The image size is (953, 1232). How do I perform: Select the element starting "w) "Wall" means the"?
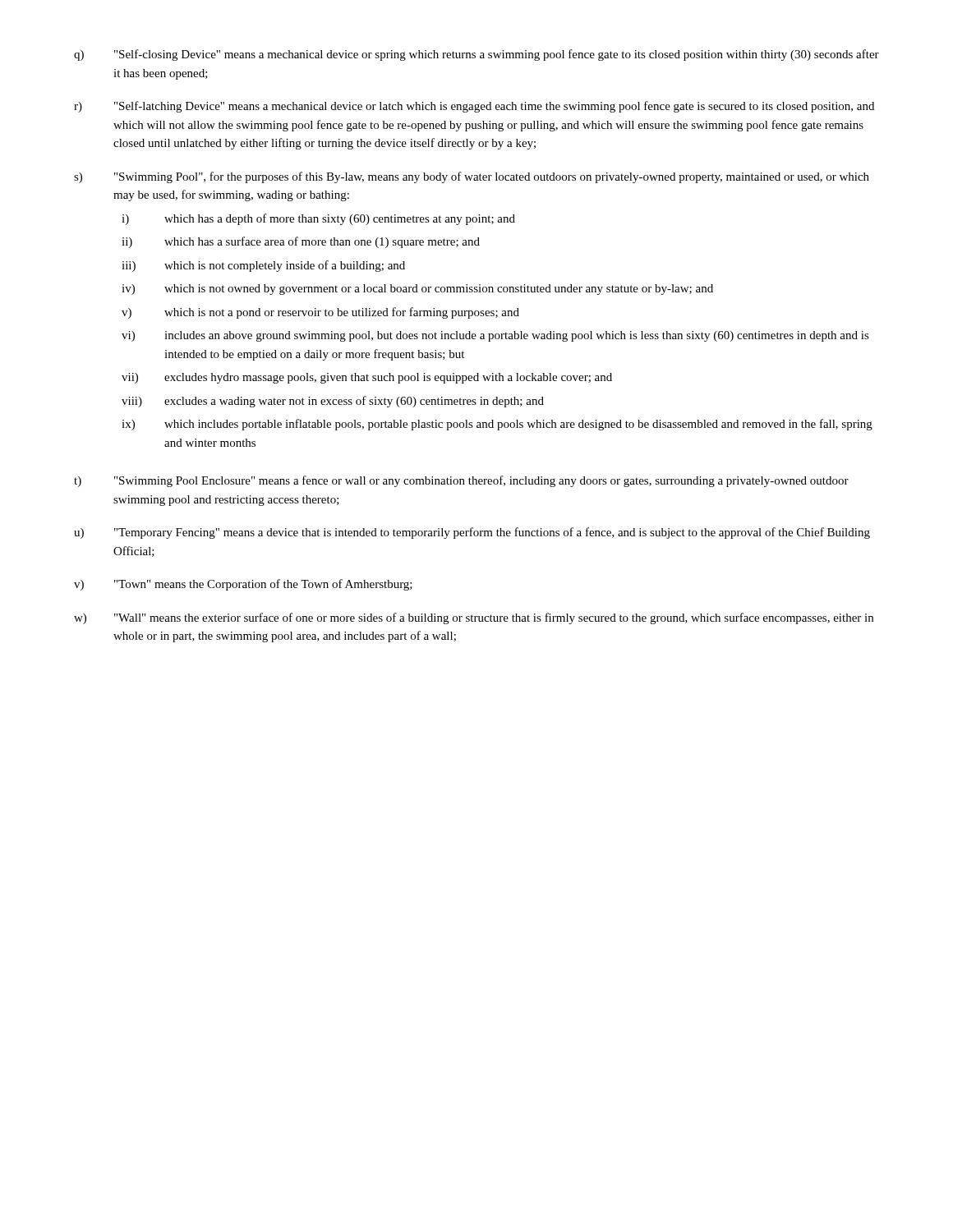pos(481,627)
